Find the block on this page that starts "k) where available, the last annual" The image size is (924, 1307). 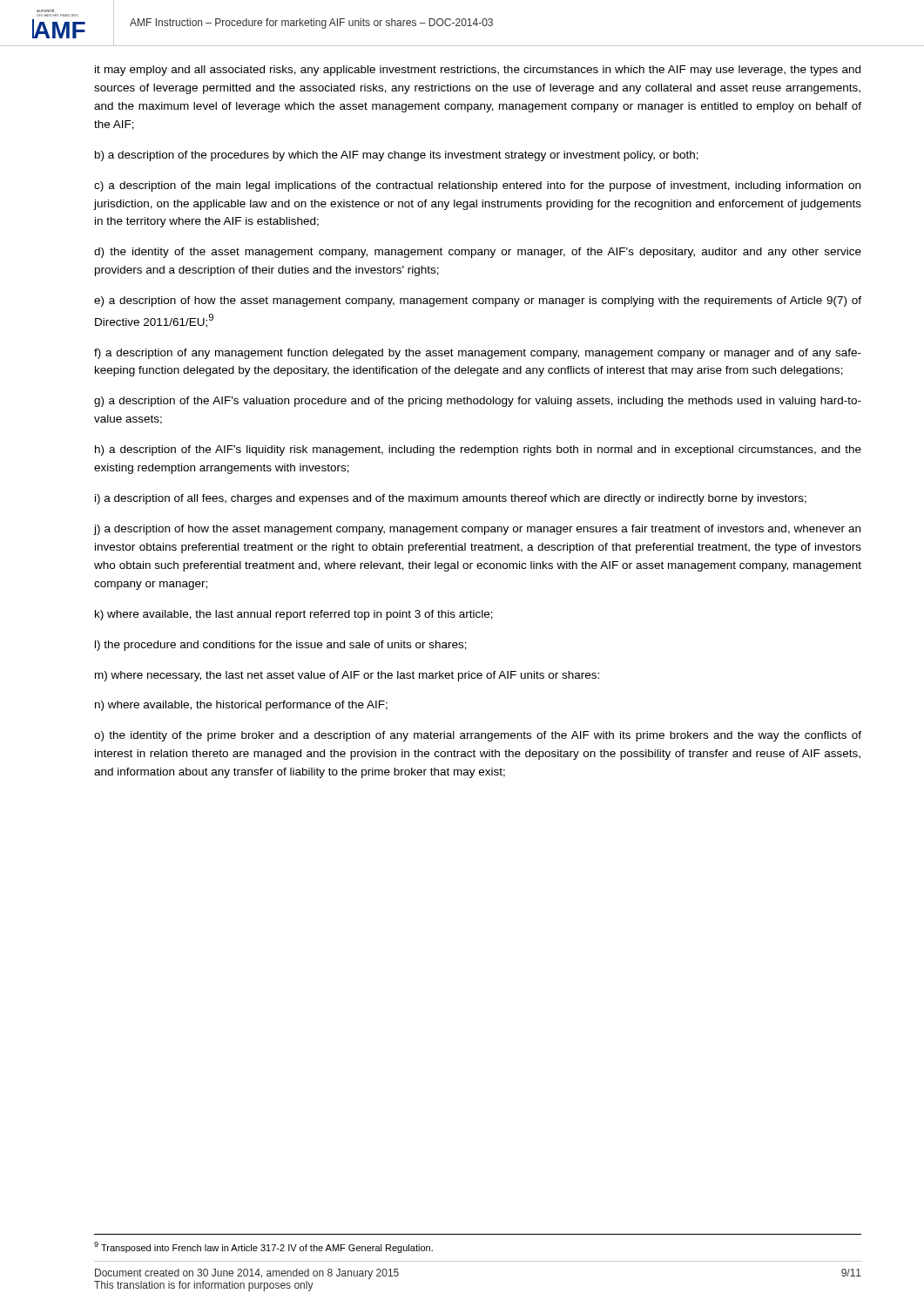(x=478, y=614)
